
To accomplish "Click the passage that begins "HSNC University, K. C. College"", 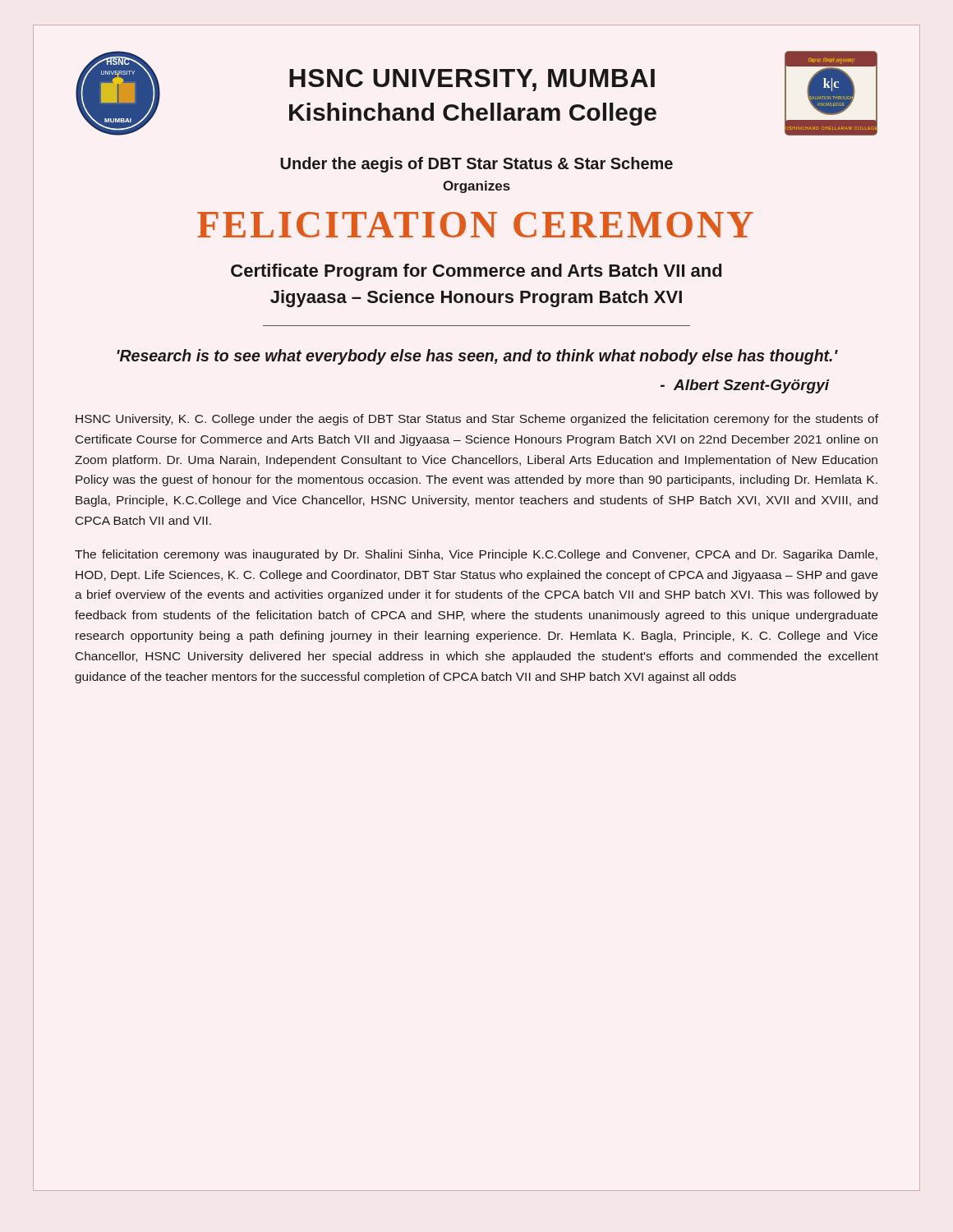I will pyautogui.click(x=476, y=469).
